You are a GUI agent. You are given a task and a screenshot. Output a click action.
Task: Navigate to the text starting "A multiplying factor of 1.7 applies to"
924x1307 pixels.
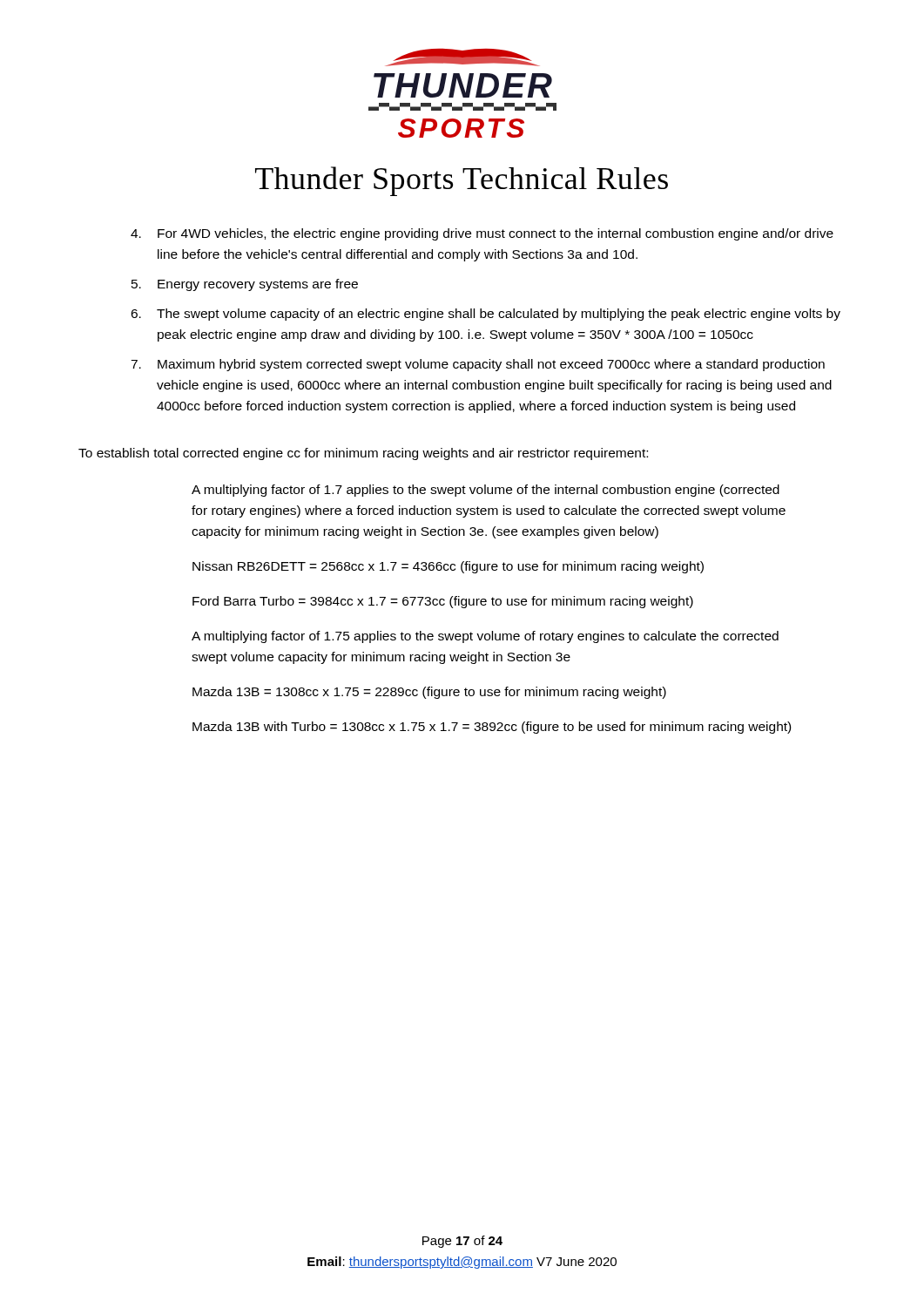click(489, 510)
